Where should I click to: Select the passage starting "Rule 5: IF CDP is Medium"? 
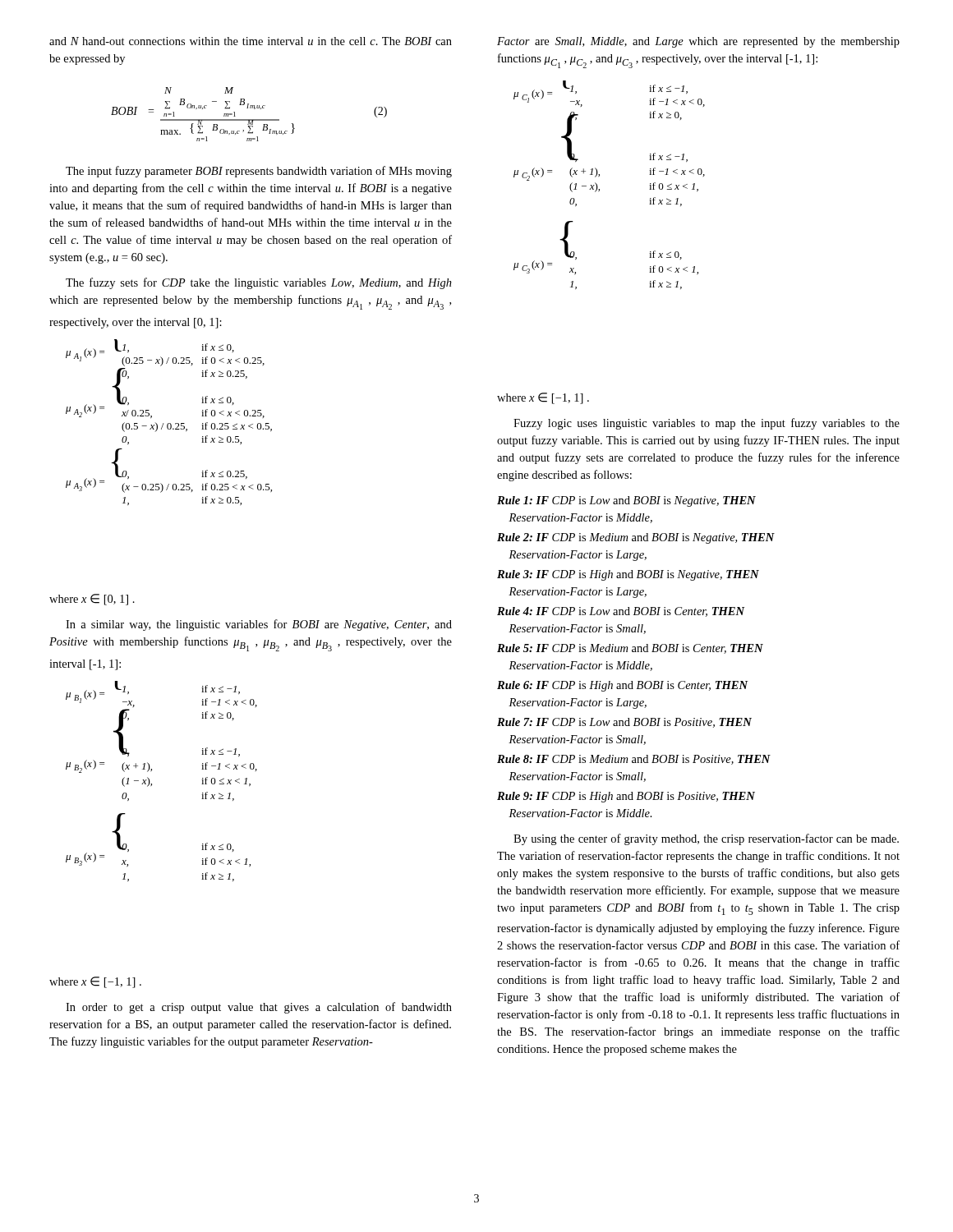tap(630, 657)
